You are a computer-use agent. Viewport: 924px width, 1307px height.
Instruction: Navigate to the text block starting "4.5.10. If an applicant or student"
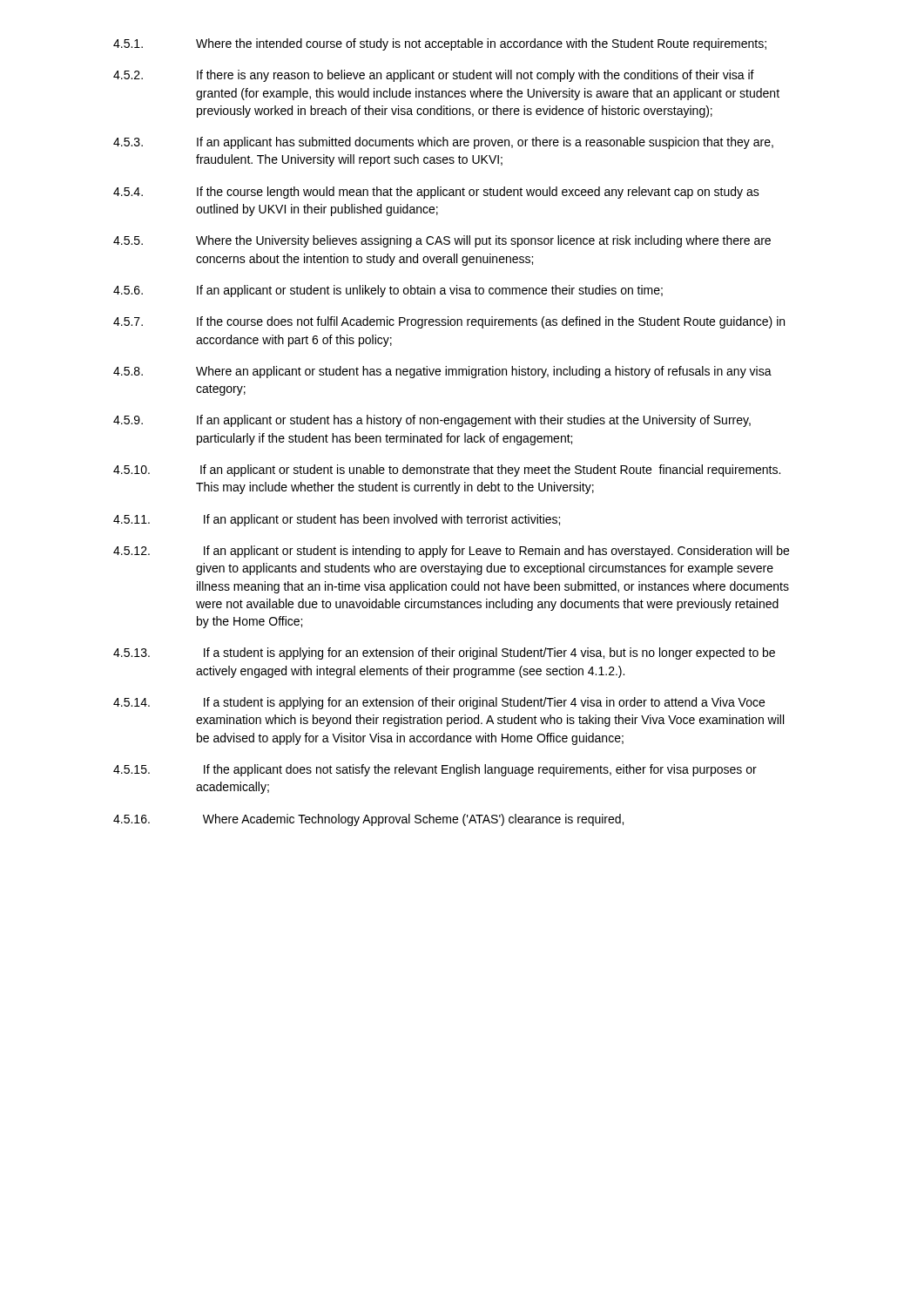[x=453, y=479]
